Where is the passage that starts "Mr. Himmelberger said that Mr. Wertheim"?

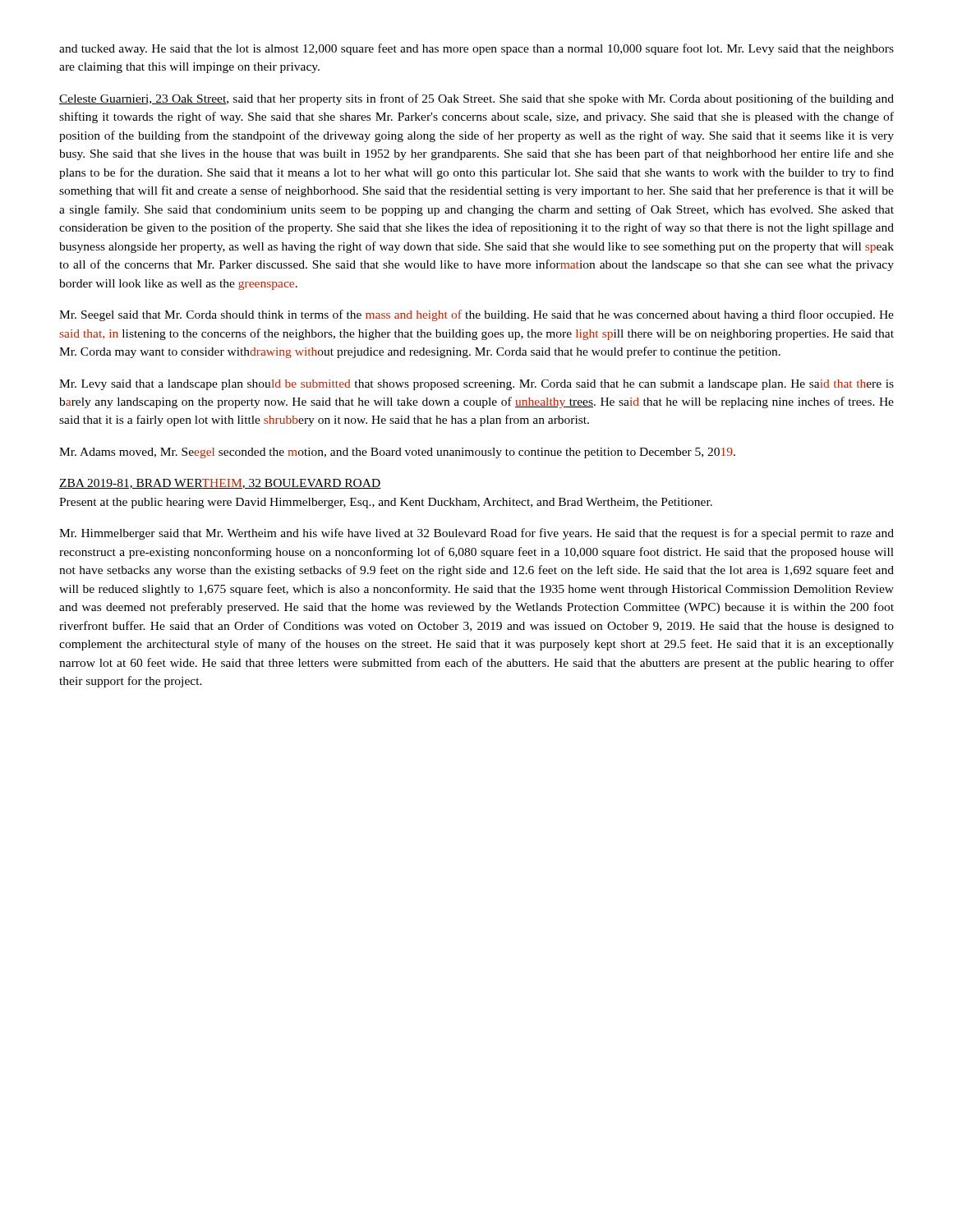[x=476, y=607]
